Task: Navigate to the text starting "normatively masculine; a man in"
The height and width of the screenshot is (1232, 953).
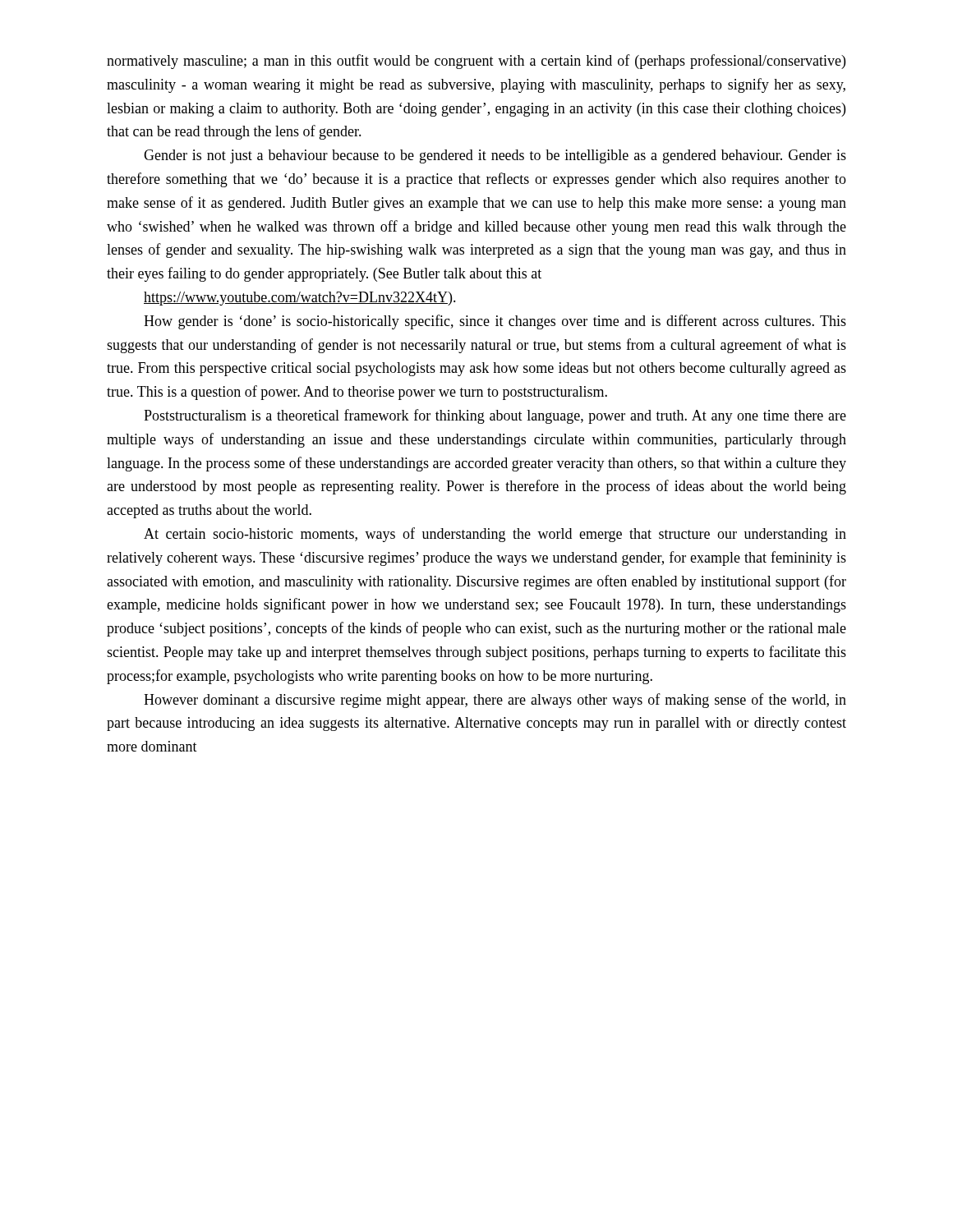Action: click(x=476, y=404)
